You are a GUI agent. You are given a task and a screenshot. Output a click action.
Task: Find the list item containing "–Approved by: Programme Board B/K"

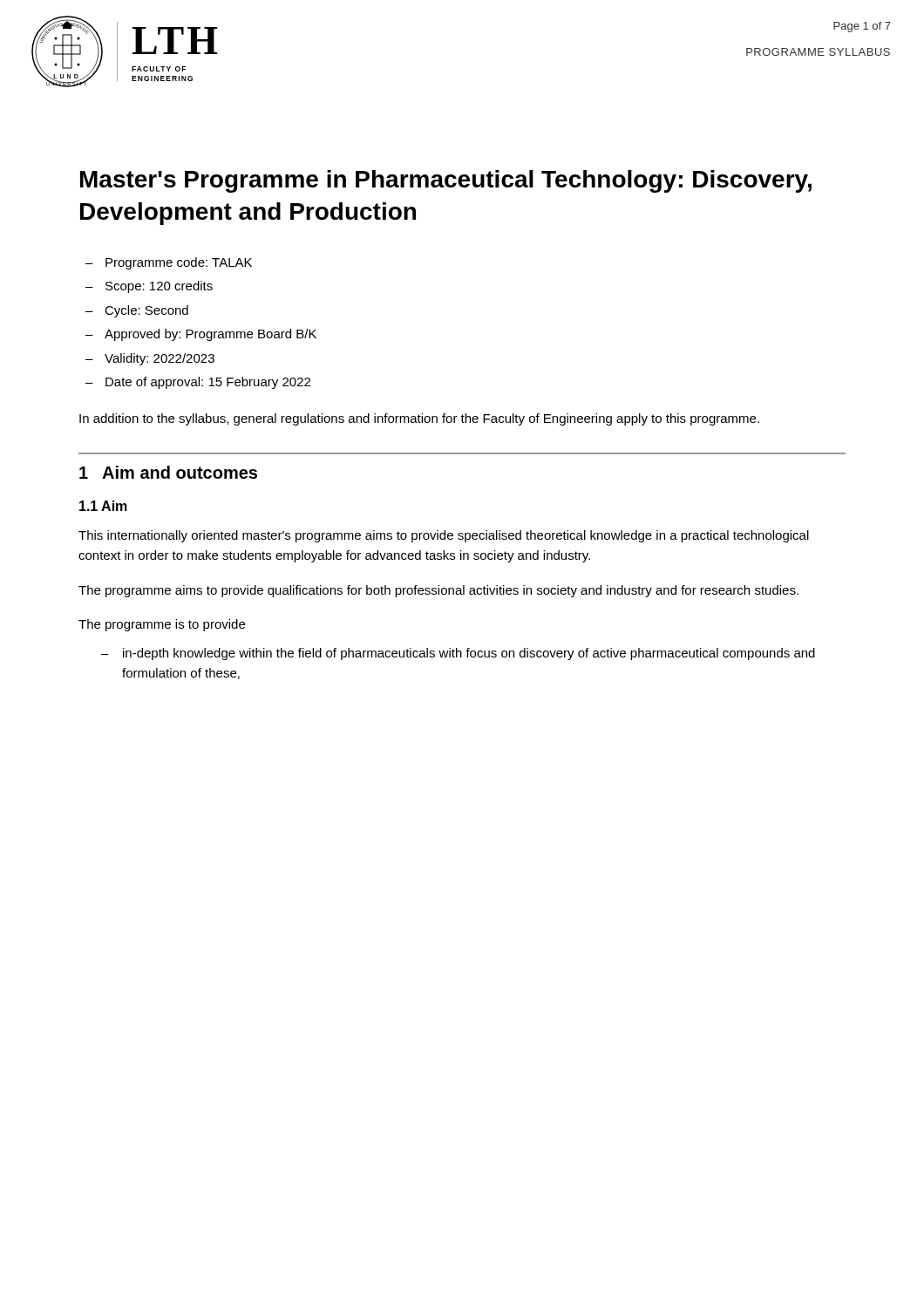click(201, 335)
